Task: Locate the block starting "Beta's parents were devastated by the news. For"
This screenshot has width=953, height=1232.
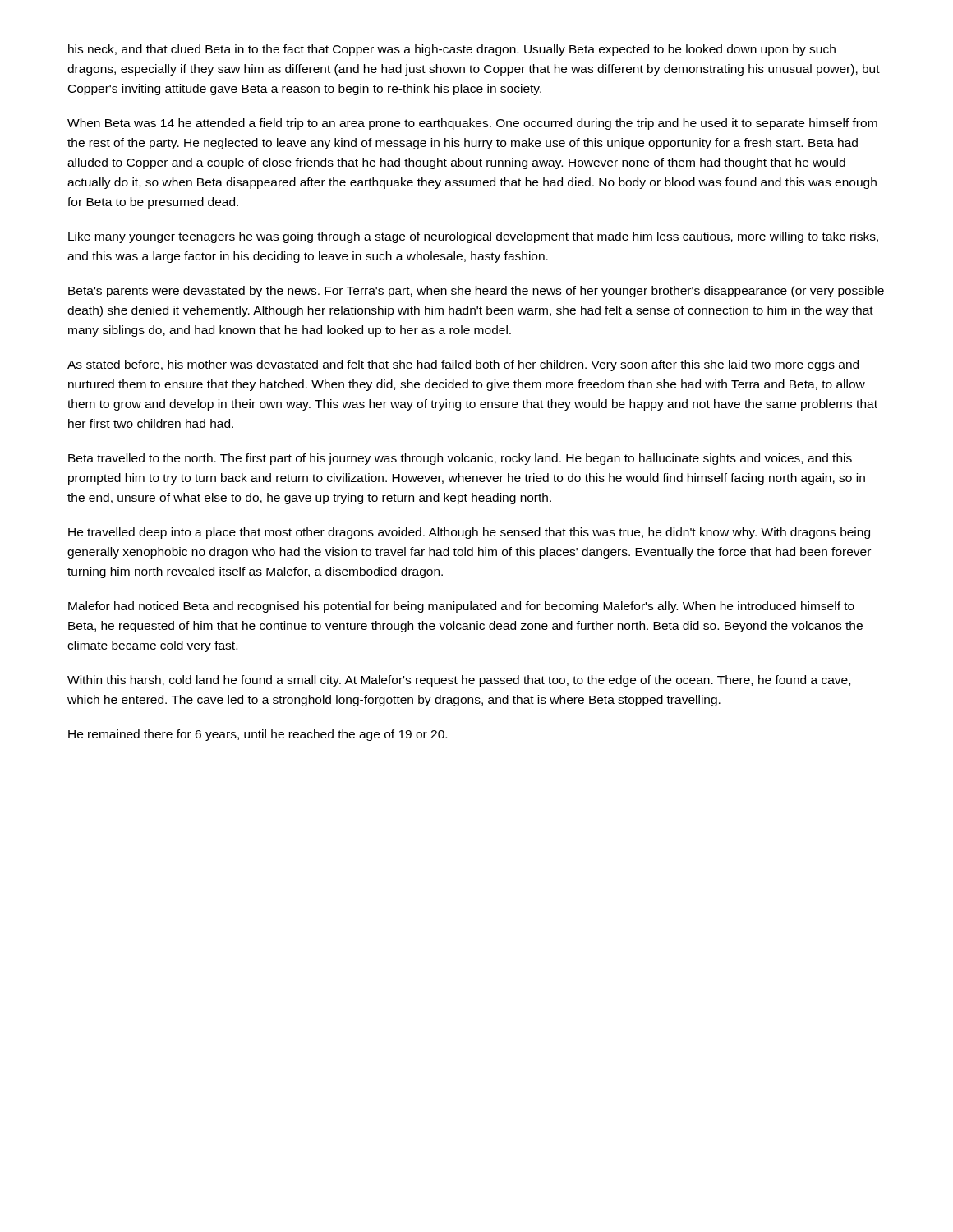Action: 476,310
